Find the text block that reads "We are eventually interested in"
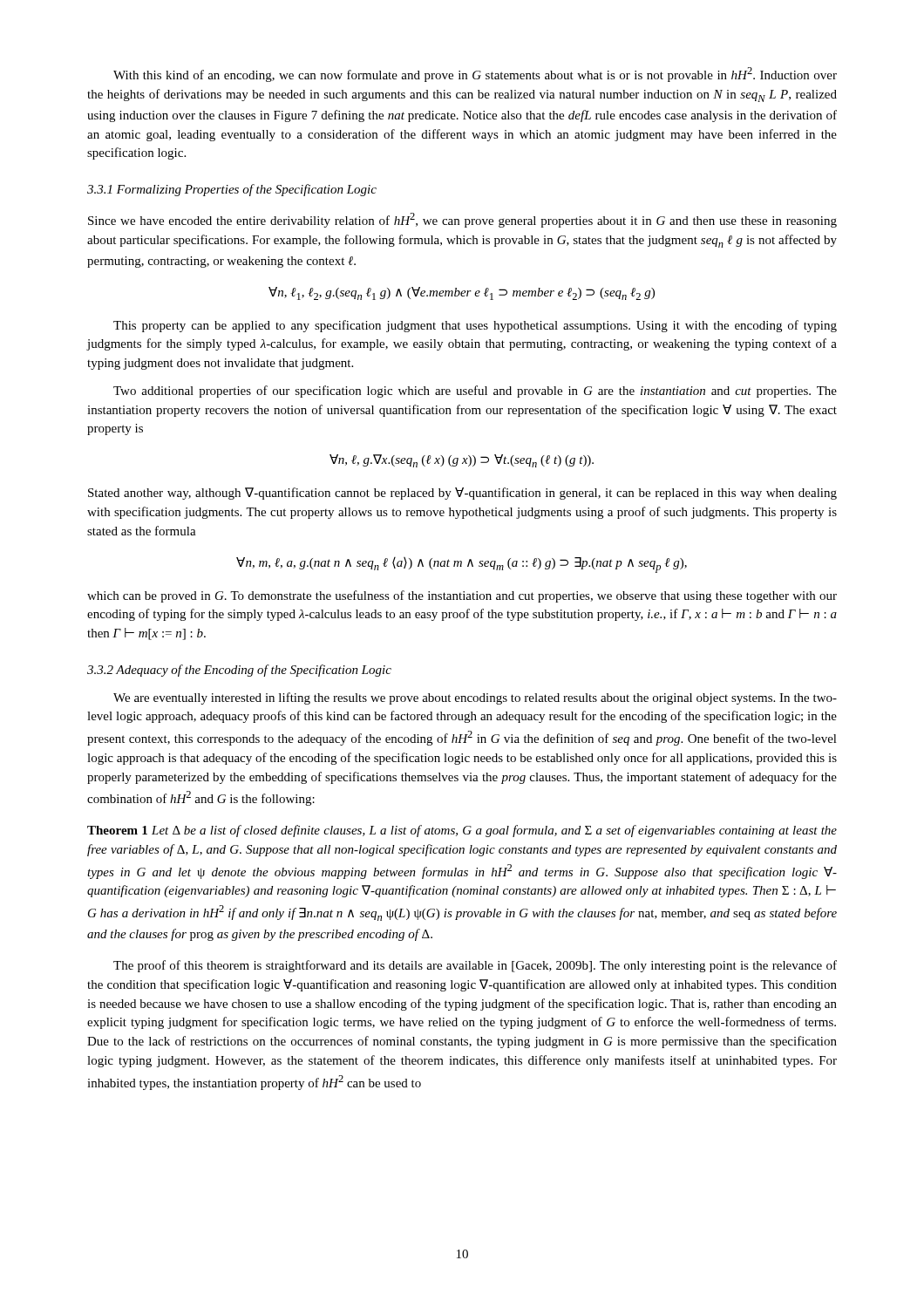The width and height of the screenshot is (924, 1308). click(462, 749)
